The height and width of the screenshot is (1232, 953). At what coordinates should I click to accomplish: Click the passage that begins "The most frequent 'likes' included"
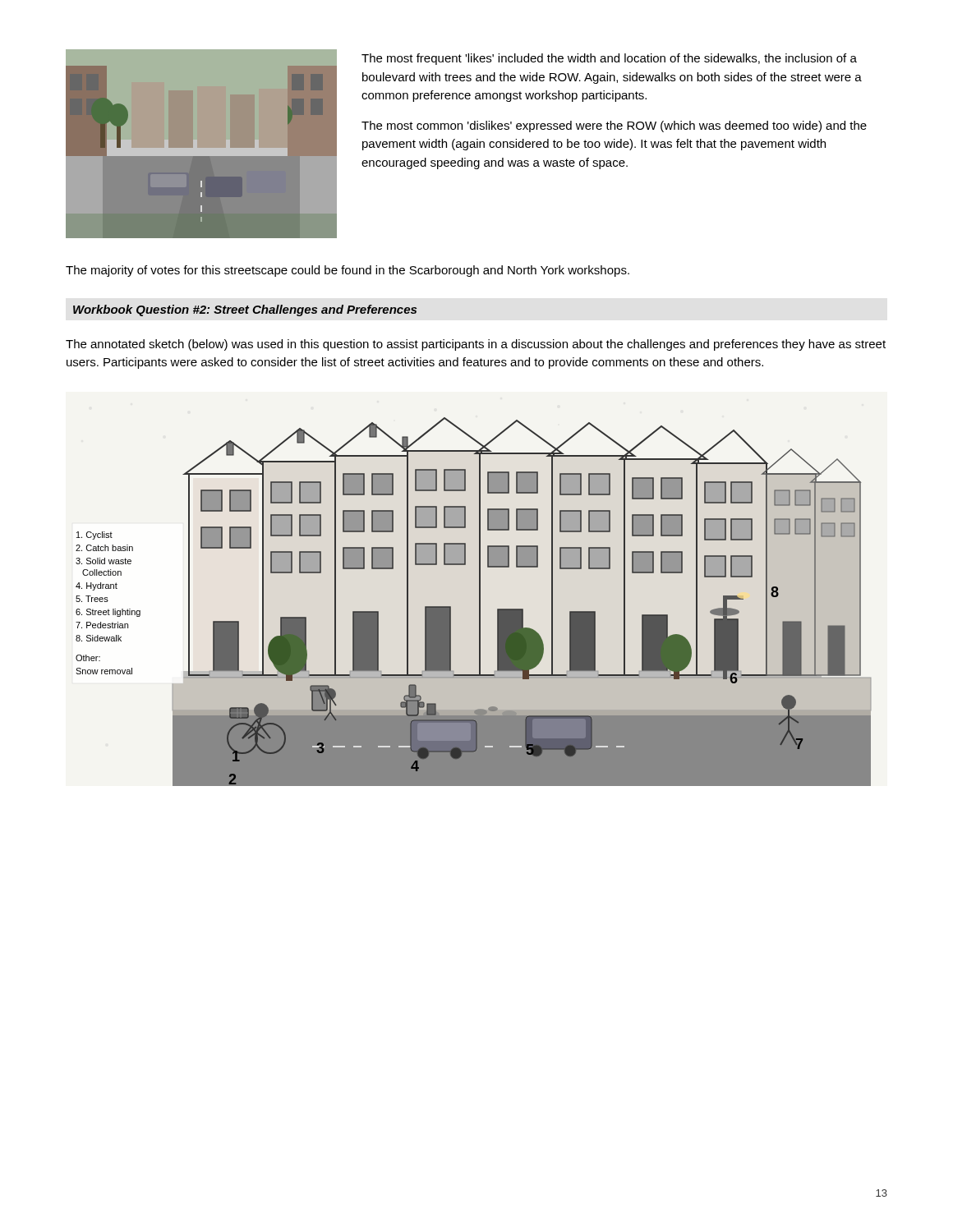pyautogui.click(x=624, y=110)
